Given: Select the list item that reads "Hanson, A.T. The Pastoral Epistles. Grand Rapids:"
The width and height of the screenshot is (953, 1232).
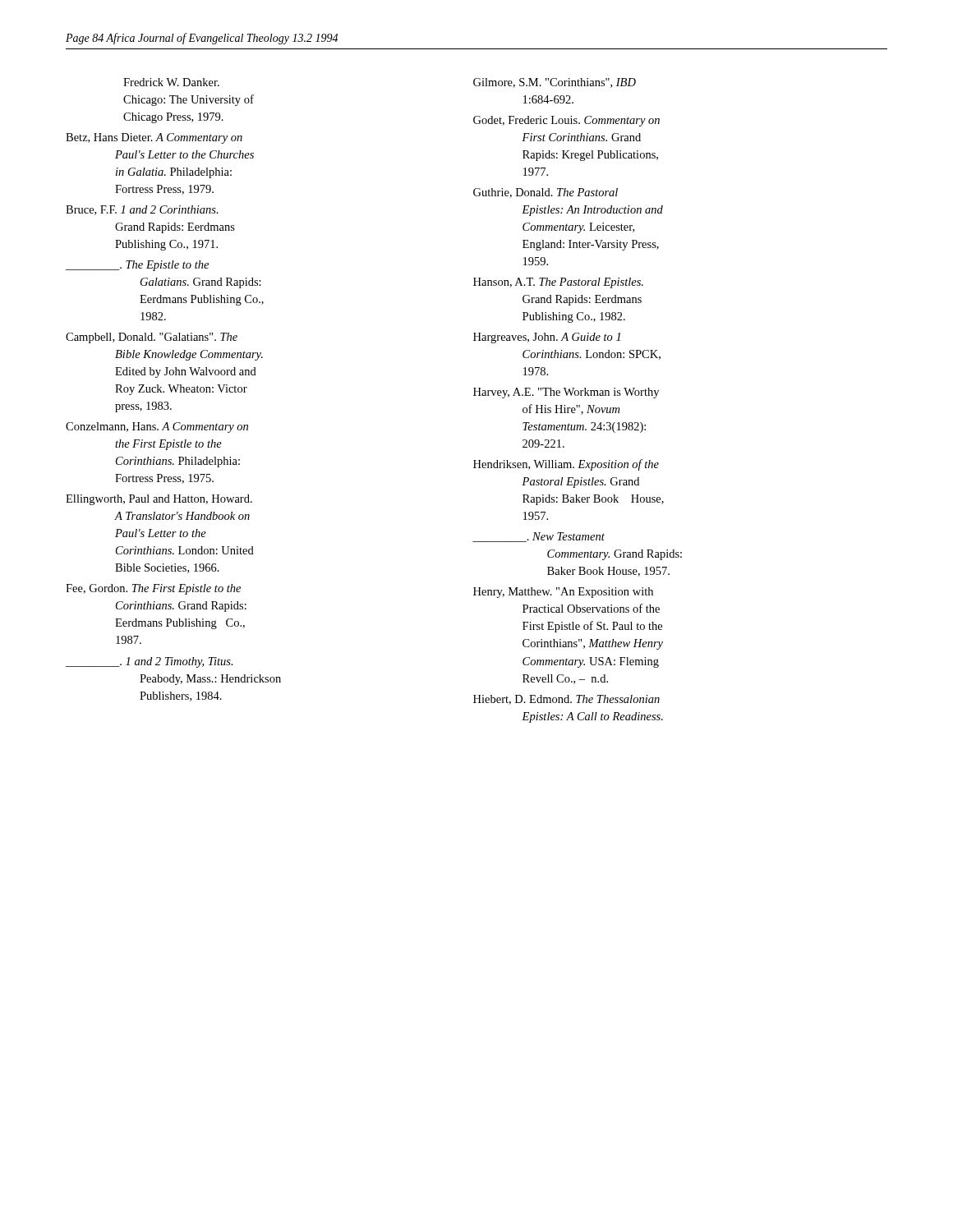Looking at the screenshot, I should (x=558, y=283).
